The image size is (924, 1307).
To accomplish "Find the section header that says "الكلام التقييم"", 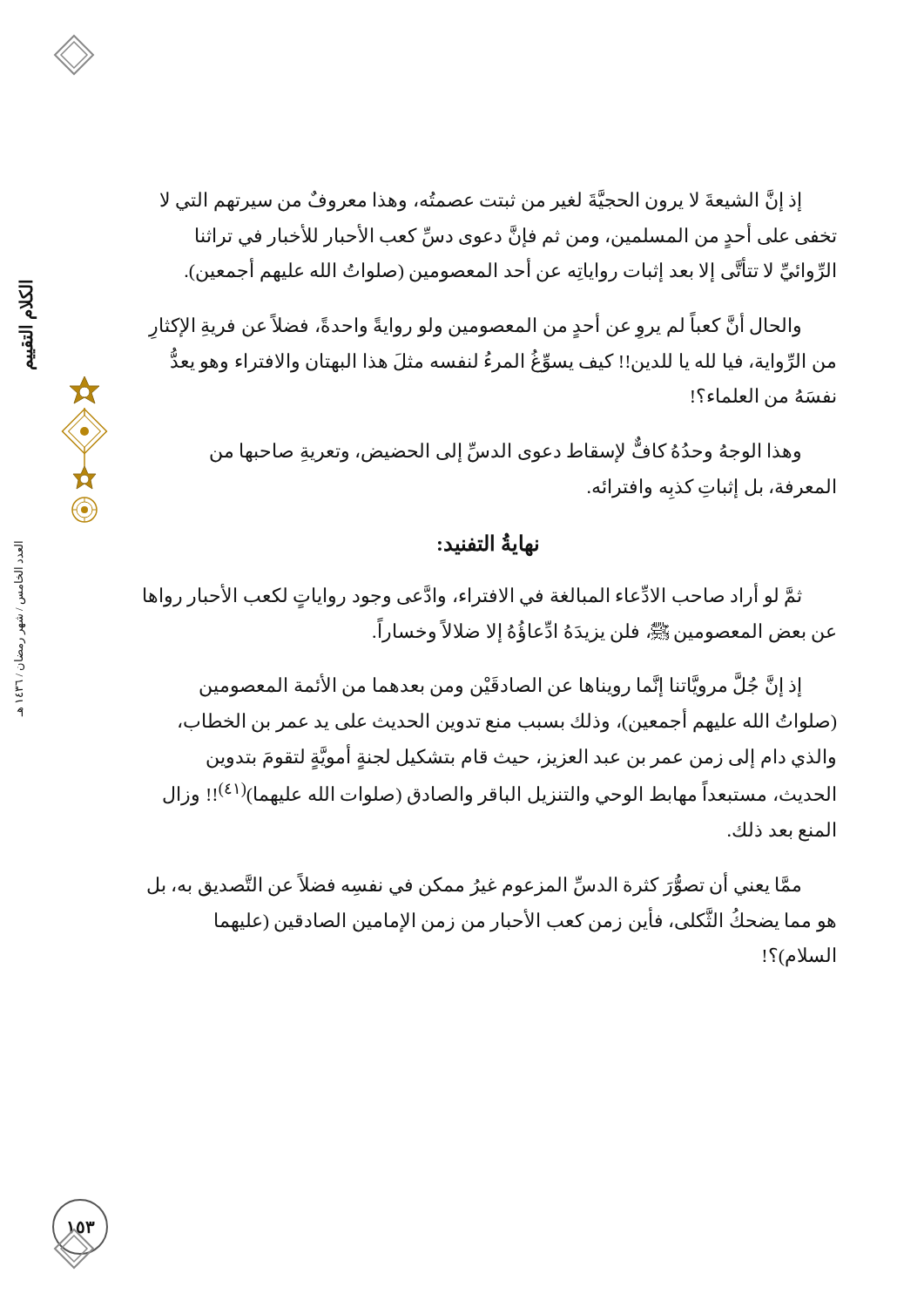I will [26, 325].
